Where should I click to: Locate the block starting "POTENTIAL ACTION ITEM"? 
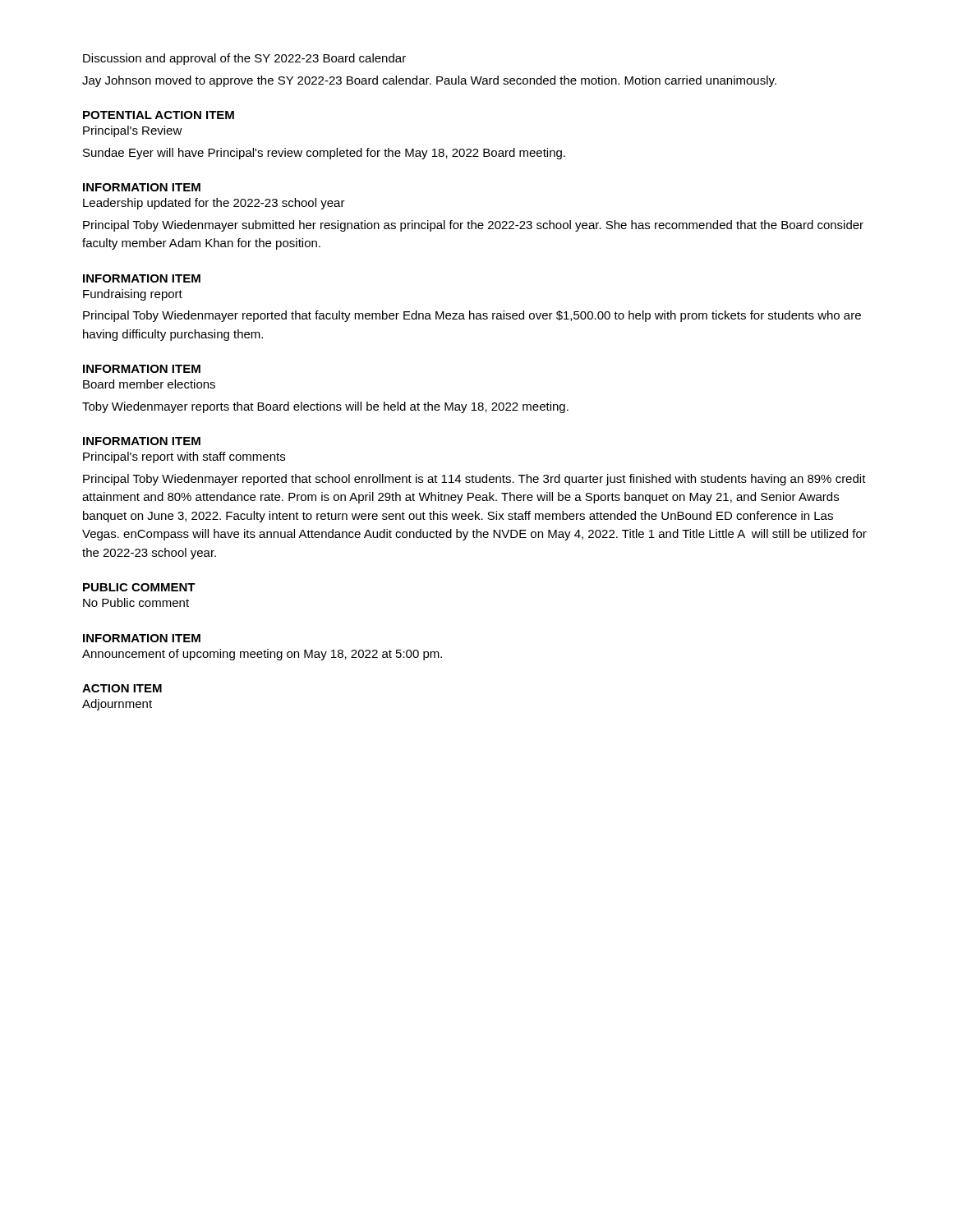point(158,115)
